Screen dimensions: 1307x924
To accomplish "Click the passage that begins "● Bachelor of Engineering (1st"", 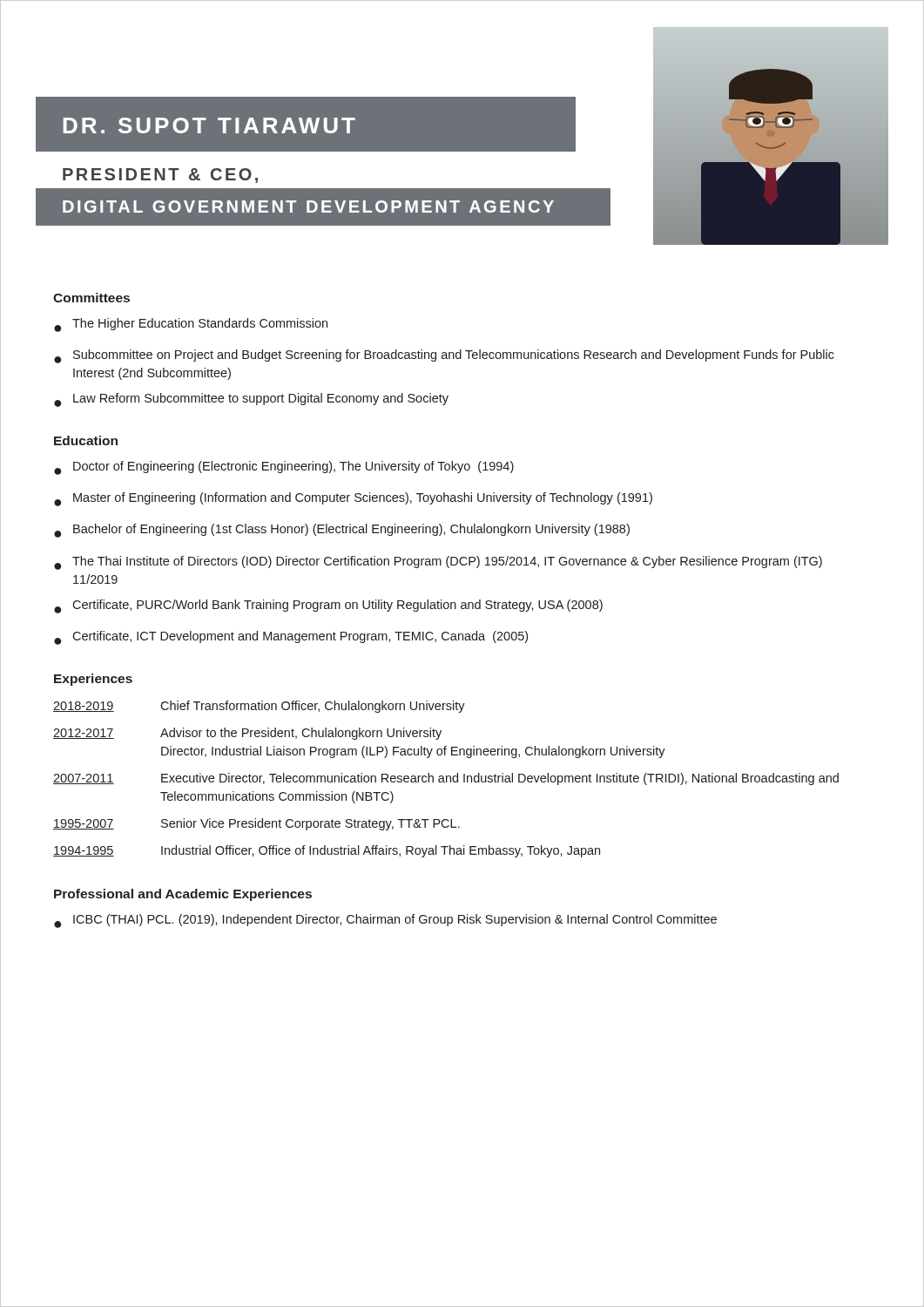I will [x=462, y=533].
